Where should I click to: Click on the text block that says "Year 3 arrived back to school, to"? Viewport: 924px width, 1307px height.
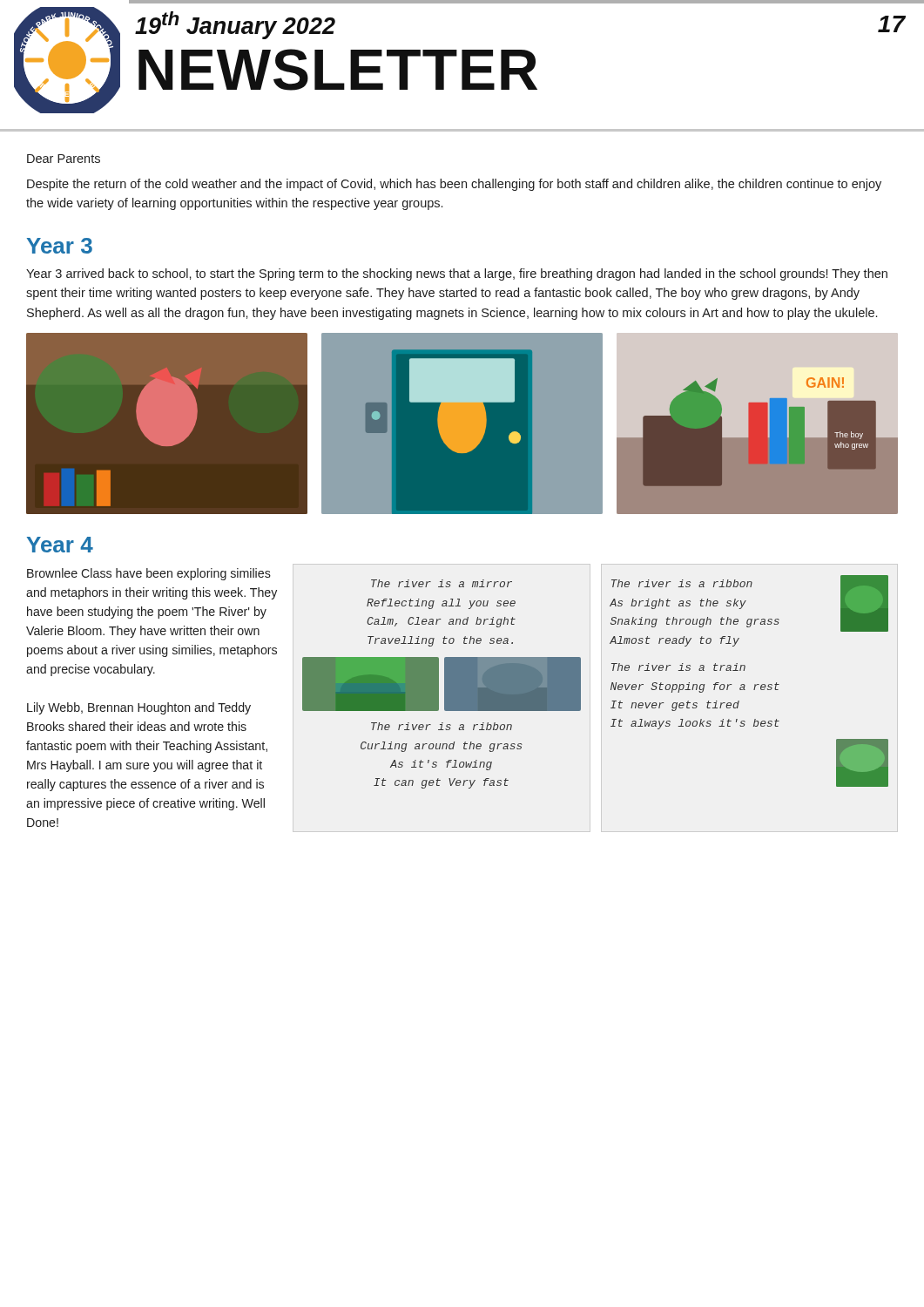click(x=457, y=293)
